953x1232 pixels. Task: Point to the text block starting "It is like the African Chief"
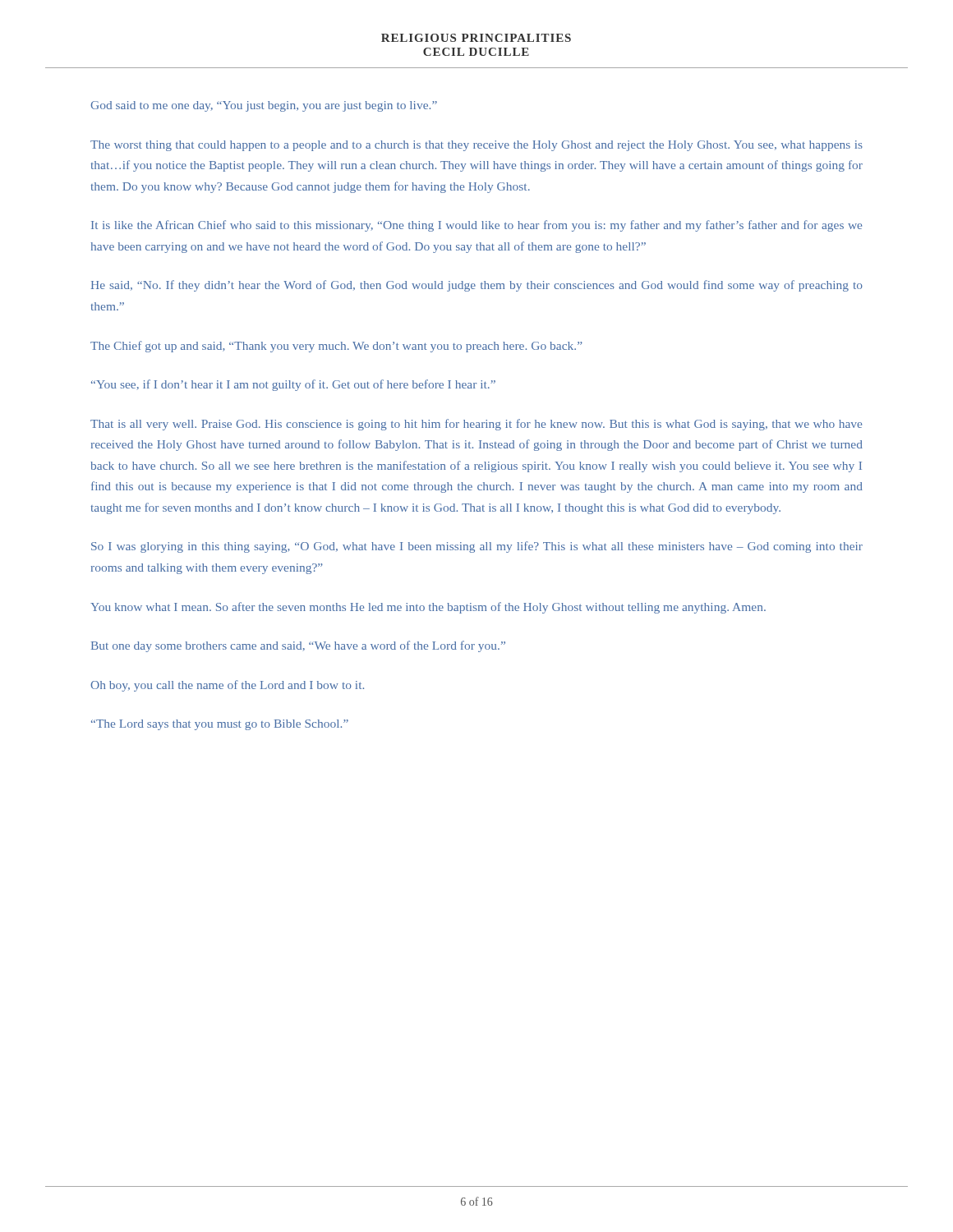point(476,235)
